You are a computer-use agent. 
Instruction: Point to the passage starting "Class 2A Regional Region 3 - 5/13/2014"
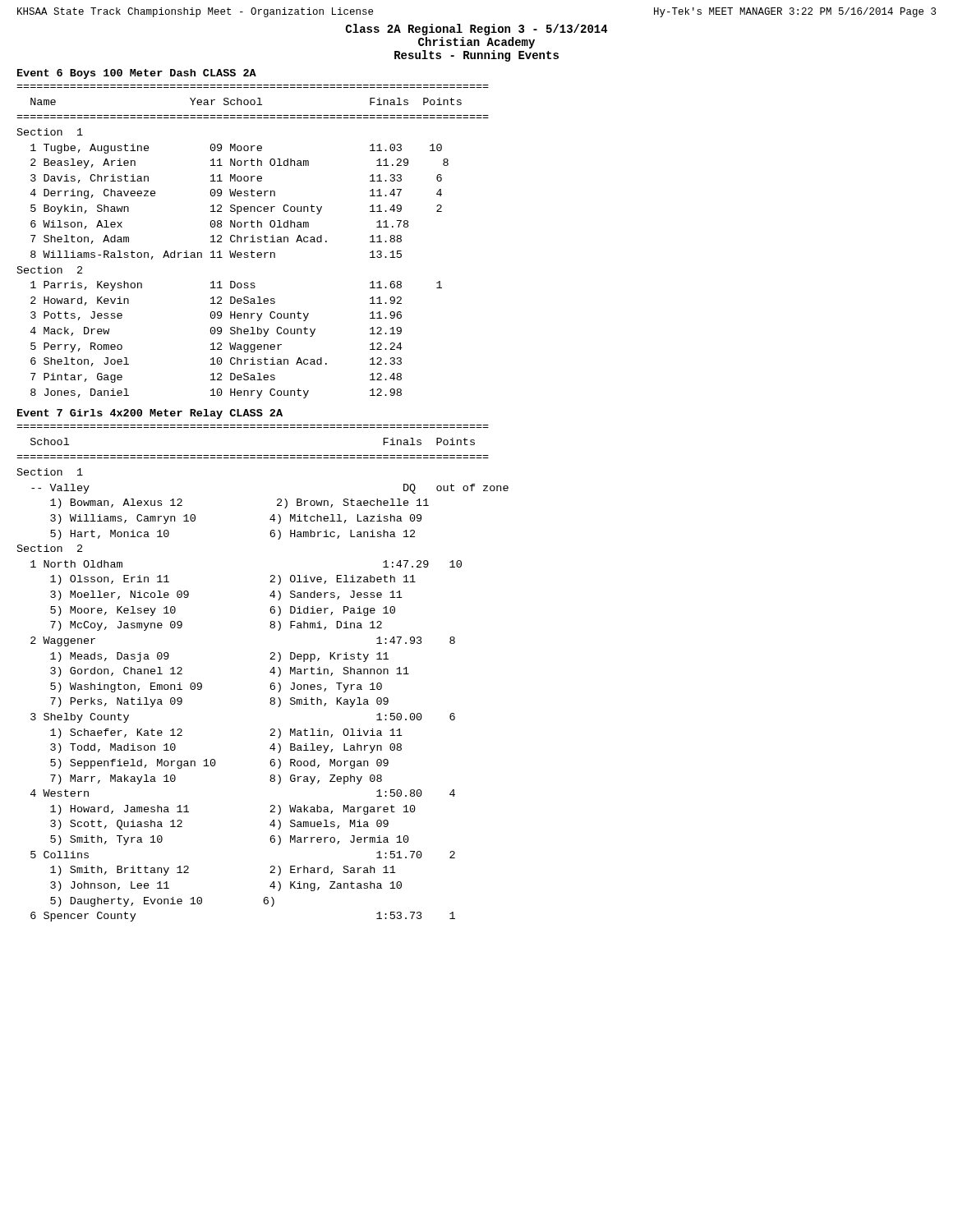[476, 30]
